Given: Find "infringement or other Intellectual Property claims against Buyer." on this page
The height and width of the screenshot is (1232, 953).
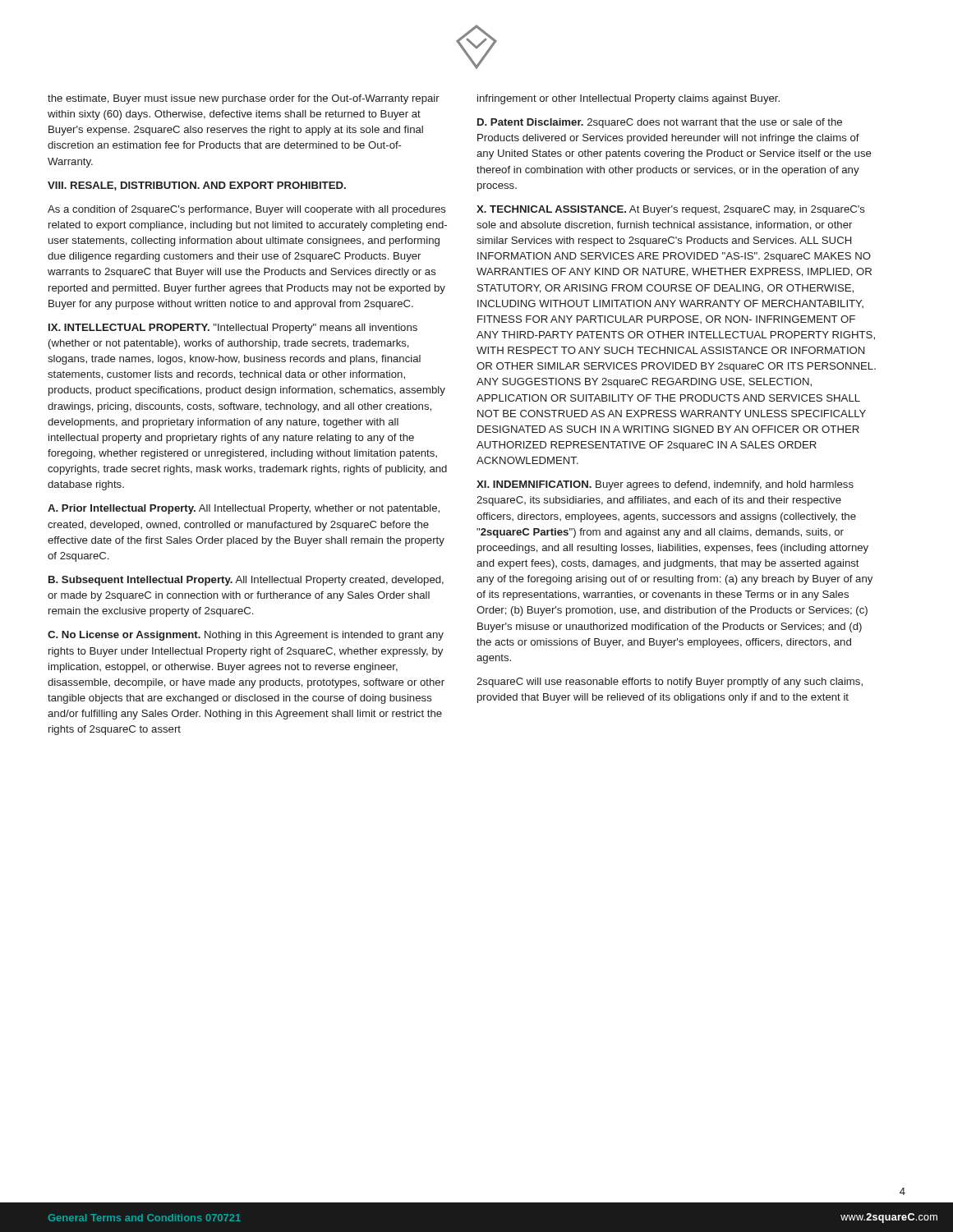Looking at the screenshot, I should coord(678,98).
